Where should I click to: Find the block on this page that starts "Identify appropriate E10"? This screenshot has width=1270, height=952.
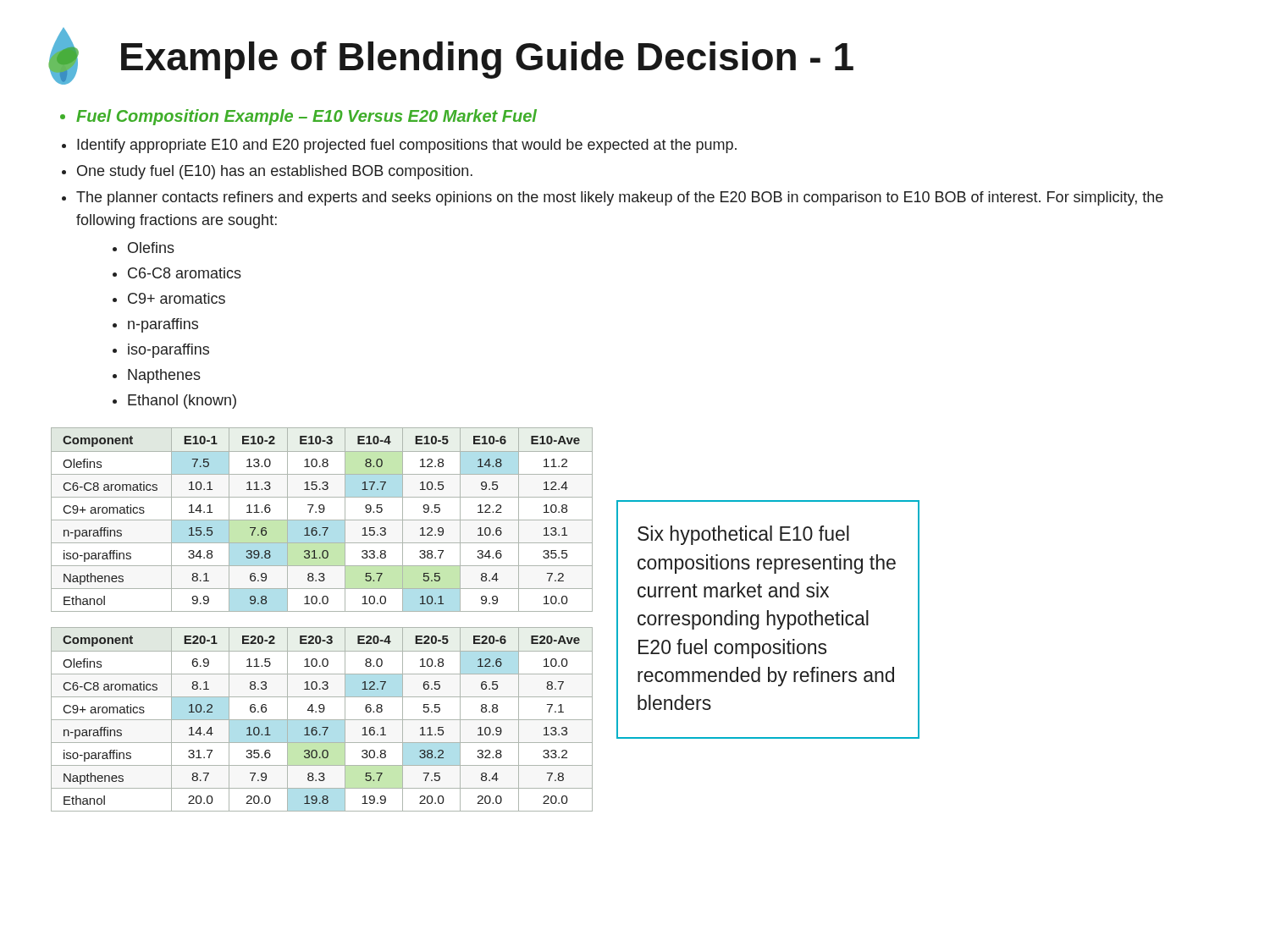click(407, 145)
